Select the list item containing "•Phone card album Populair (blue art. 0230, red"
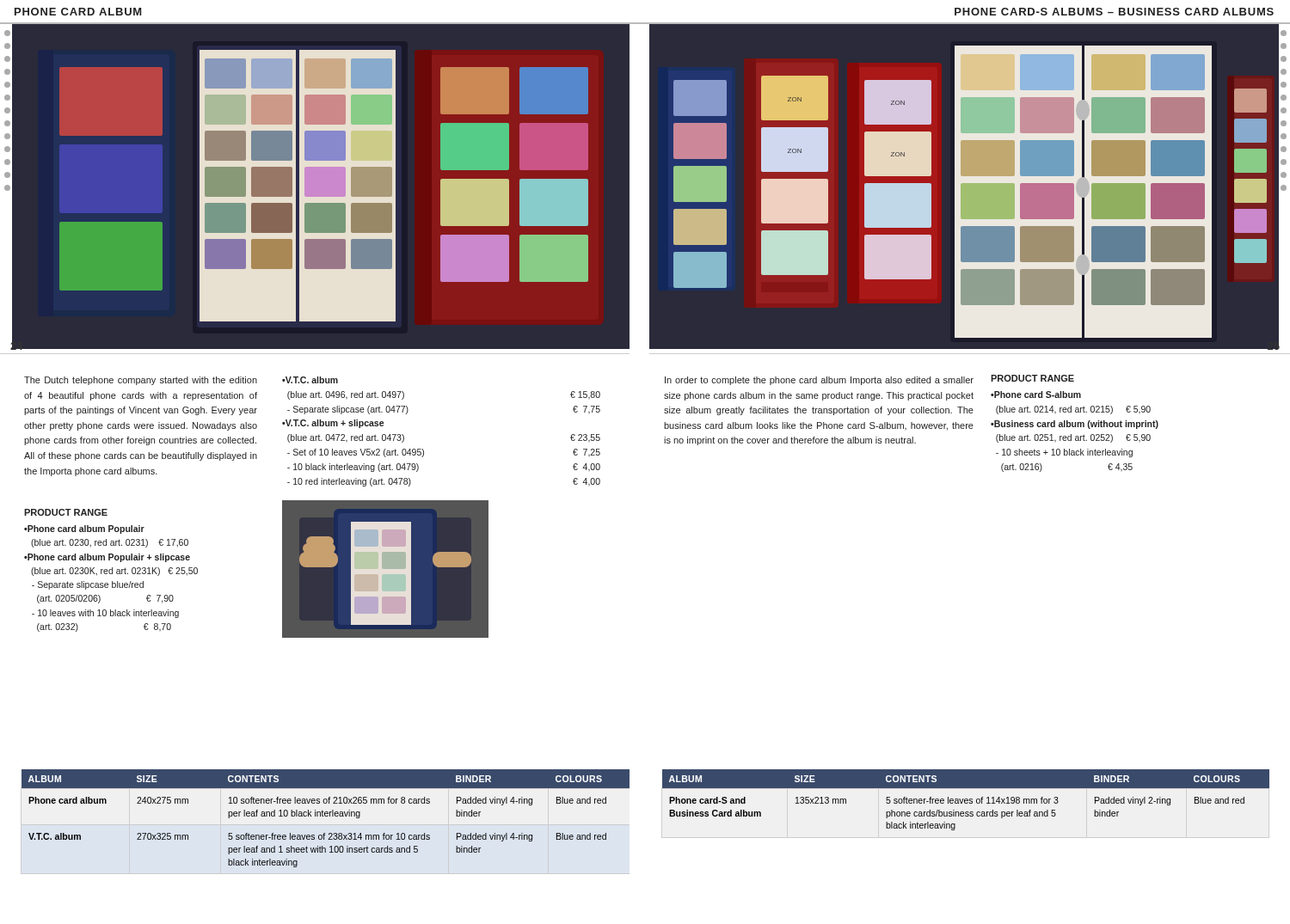 tap(106, 537)
